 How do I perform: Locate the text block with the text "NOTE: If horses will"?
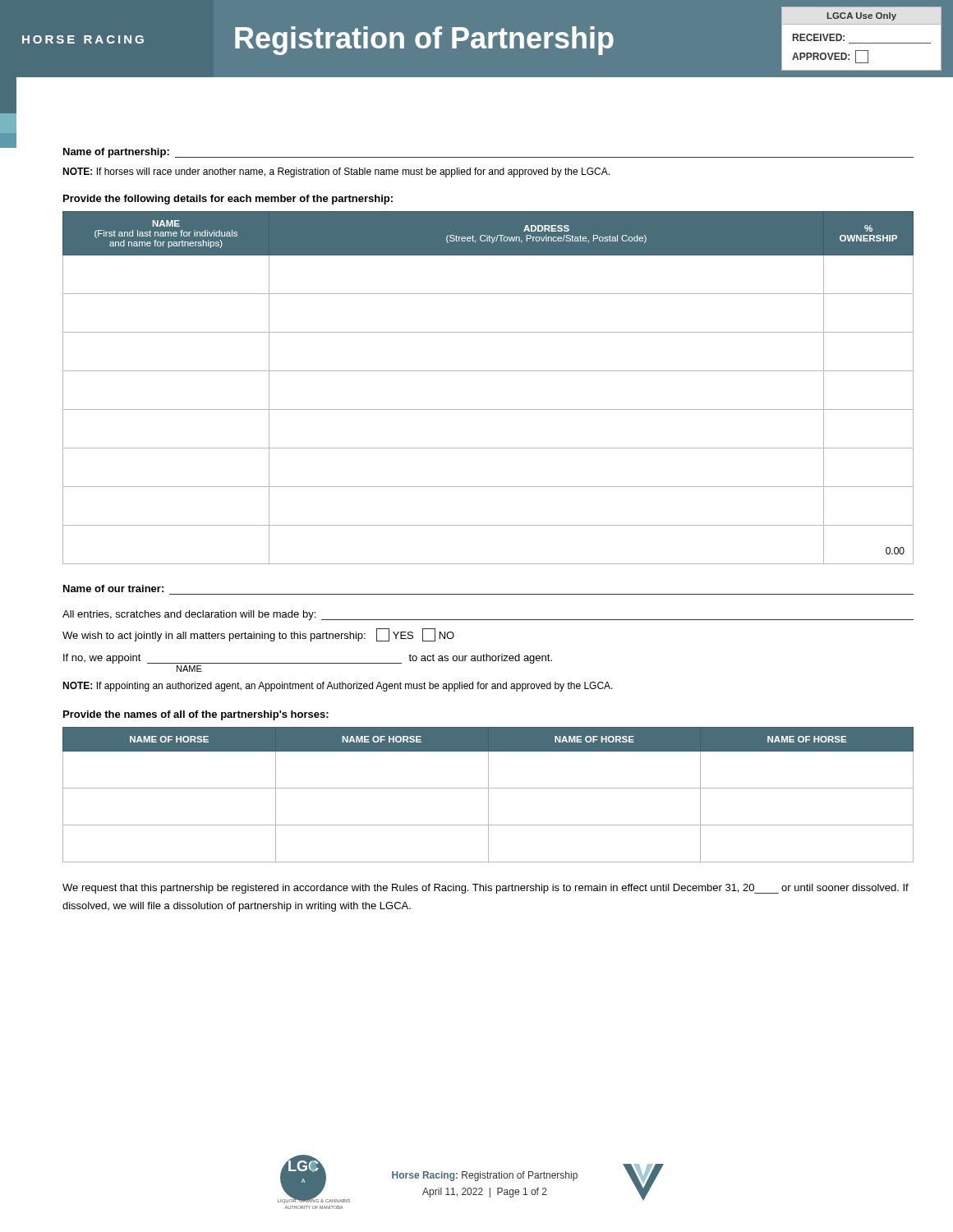tap(336, 172)
